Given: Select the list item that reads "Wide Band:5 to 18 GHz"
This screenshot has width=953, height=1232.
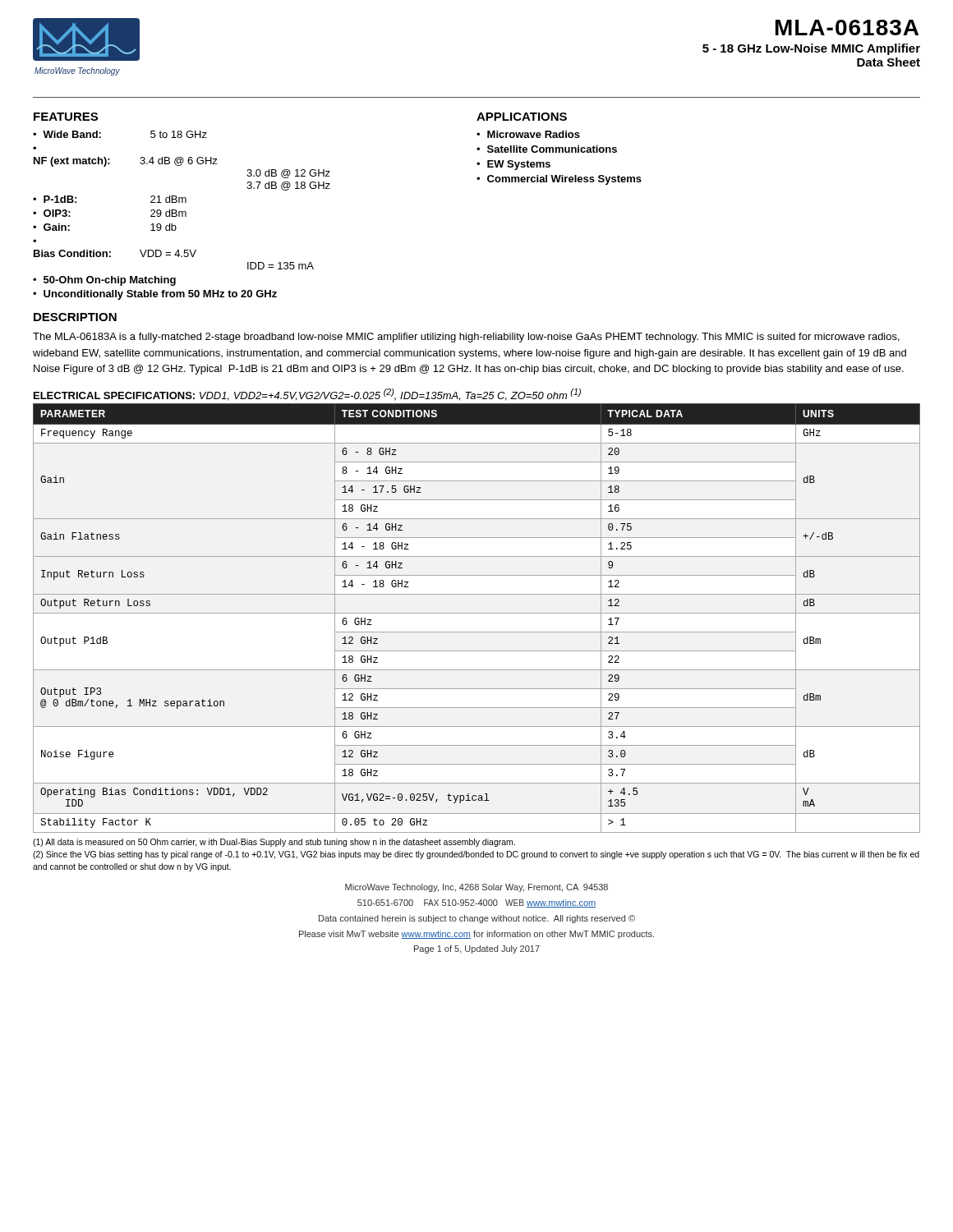Looking at the screenshot, I should (x=75, y=134).
